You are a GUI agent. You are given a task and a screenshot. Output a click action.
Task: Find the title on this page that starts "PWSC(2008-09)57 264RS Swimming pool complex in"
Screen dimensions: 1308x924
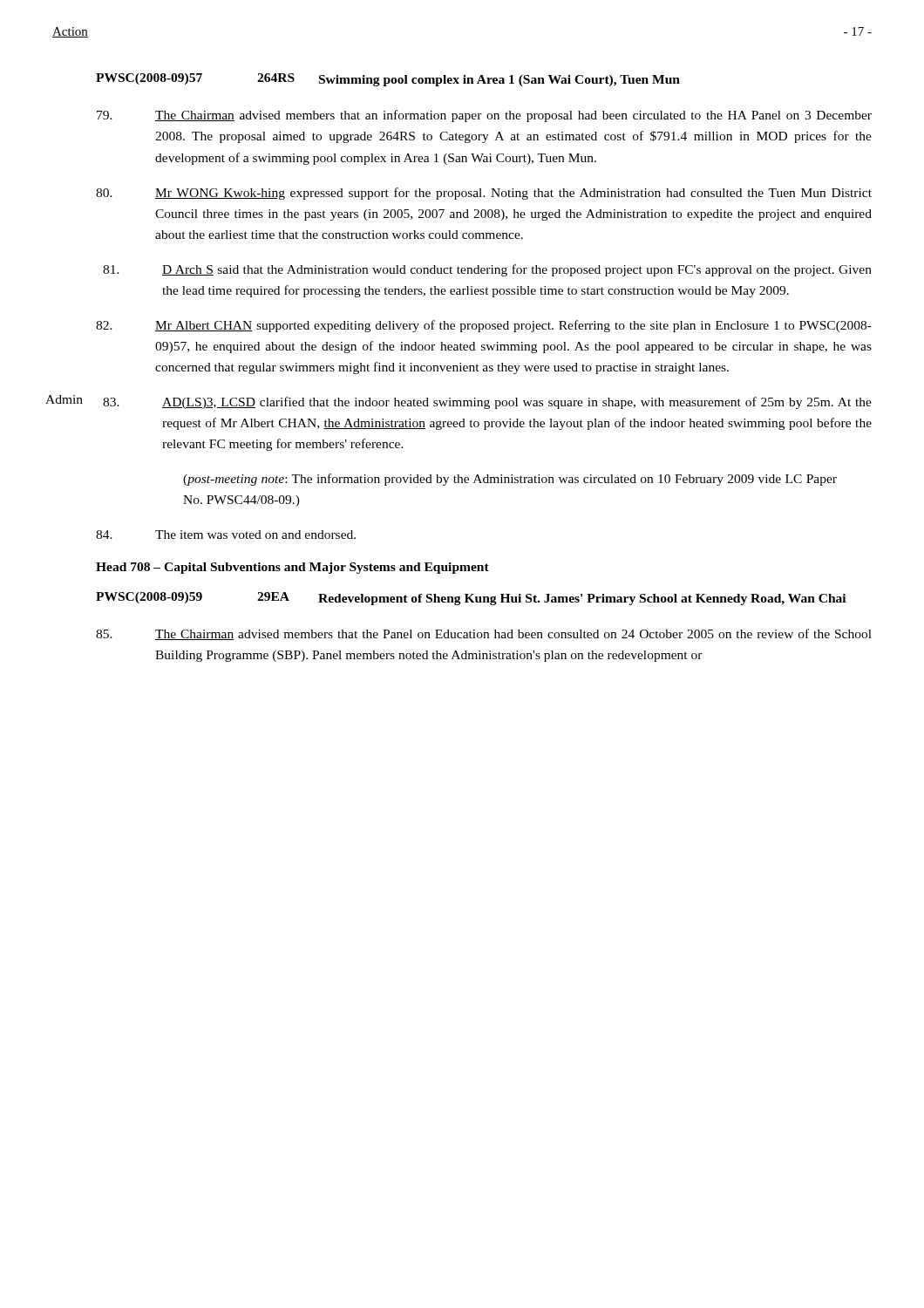[x=388, y=80]
